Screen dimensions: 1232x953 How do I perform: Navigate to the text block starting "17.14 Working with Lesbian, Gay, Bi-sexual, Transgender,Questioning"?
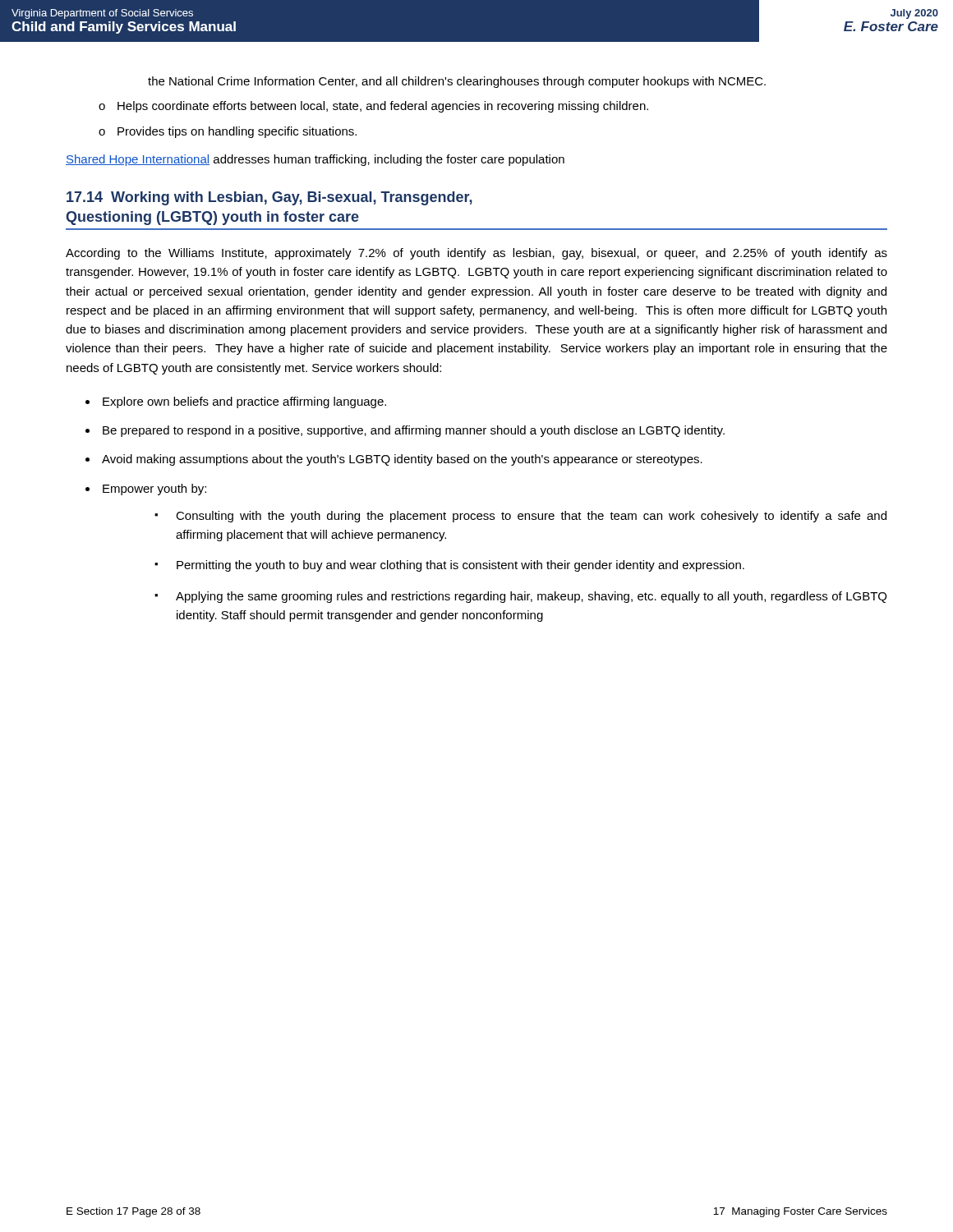point(476,207)
